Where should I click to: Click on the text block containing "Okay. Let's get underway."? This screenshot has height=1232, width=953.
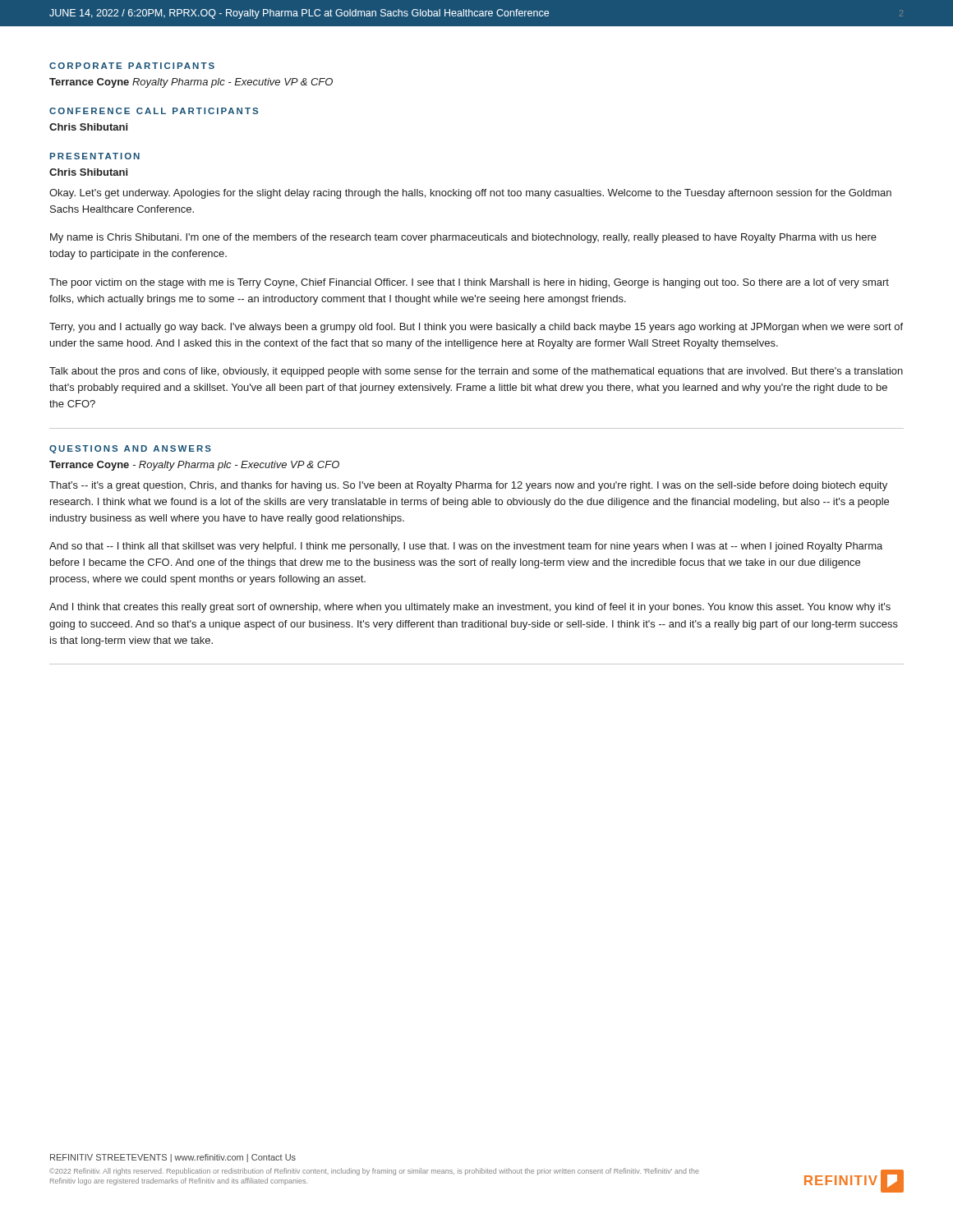[x=471, y=201]
